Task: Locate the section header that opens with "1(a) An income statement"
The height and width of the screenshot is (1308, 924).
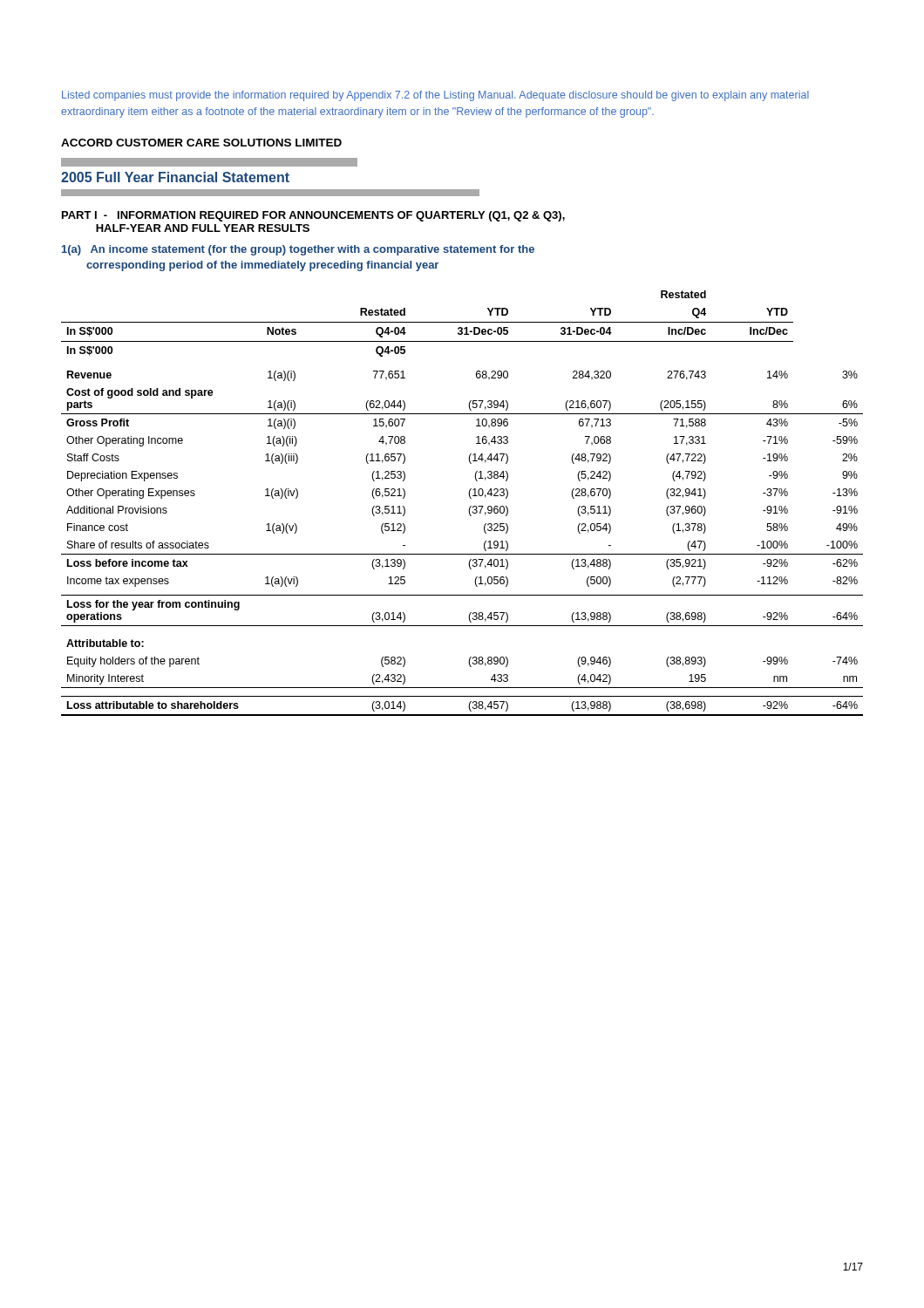Action: [x=298, y=257]
